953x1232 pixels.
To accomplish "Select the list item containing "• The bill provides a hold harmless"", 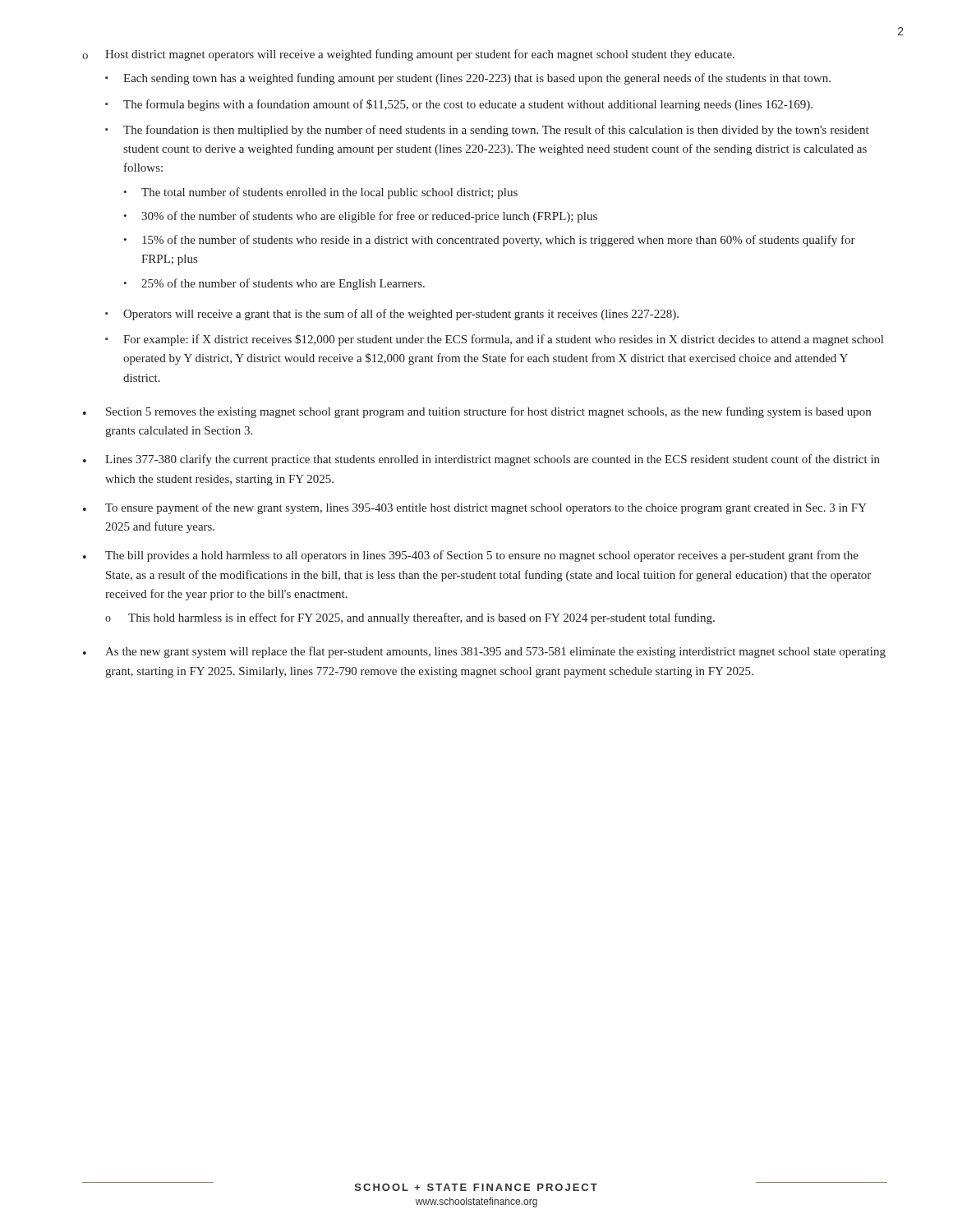I will click(x=485, y=590).
